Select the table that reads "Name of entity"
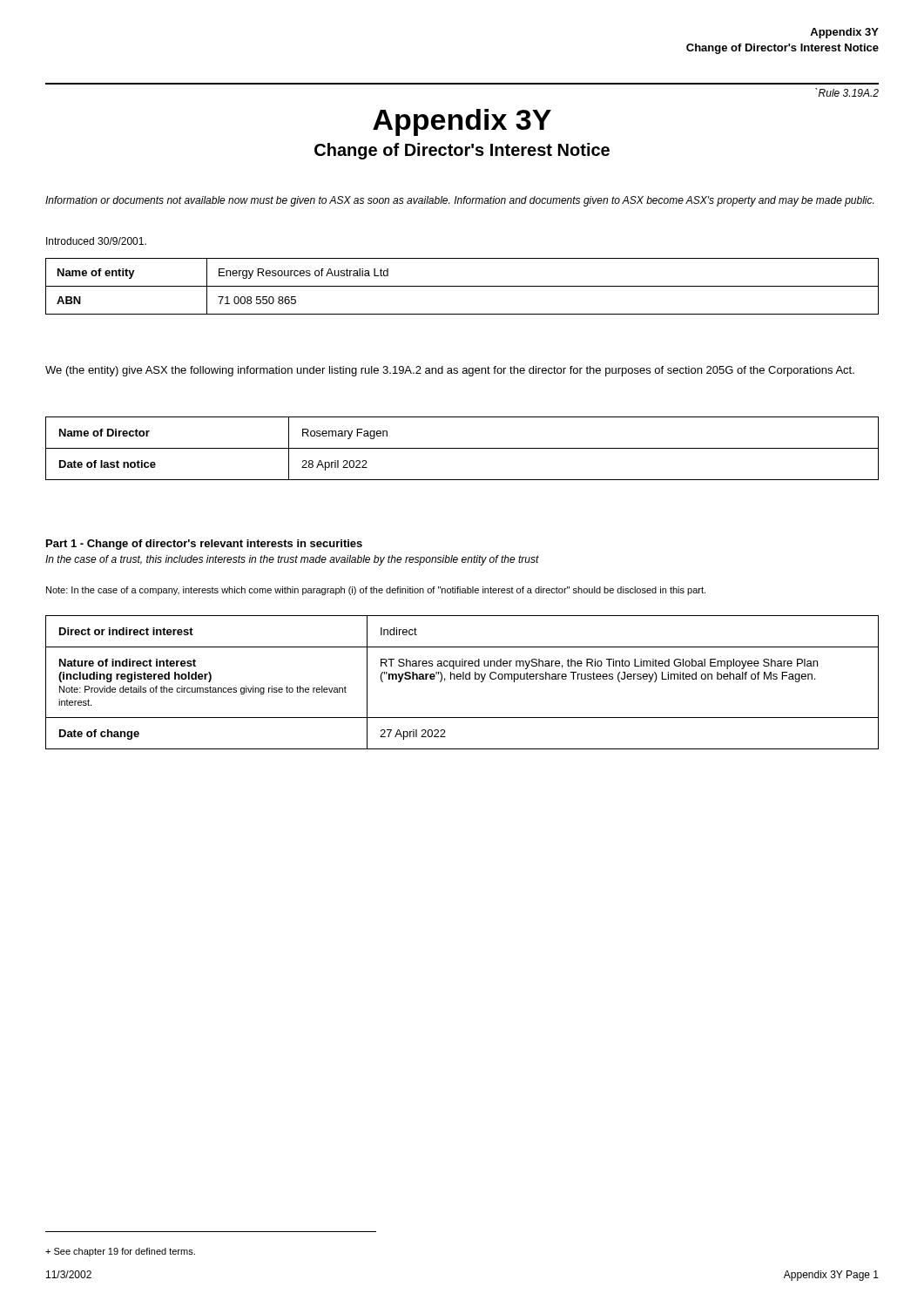The height and width of the screenshot is (1307, 924). click(462, 286)
